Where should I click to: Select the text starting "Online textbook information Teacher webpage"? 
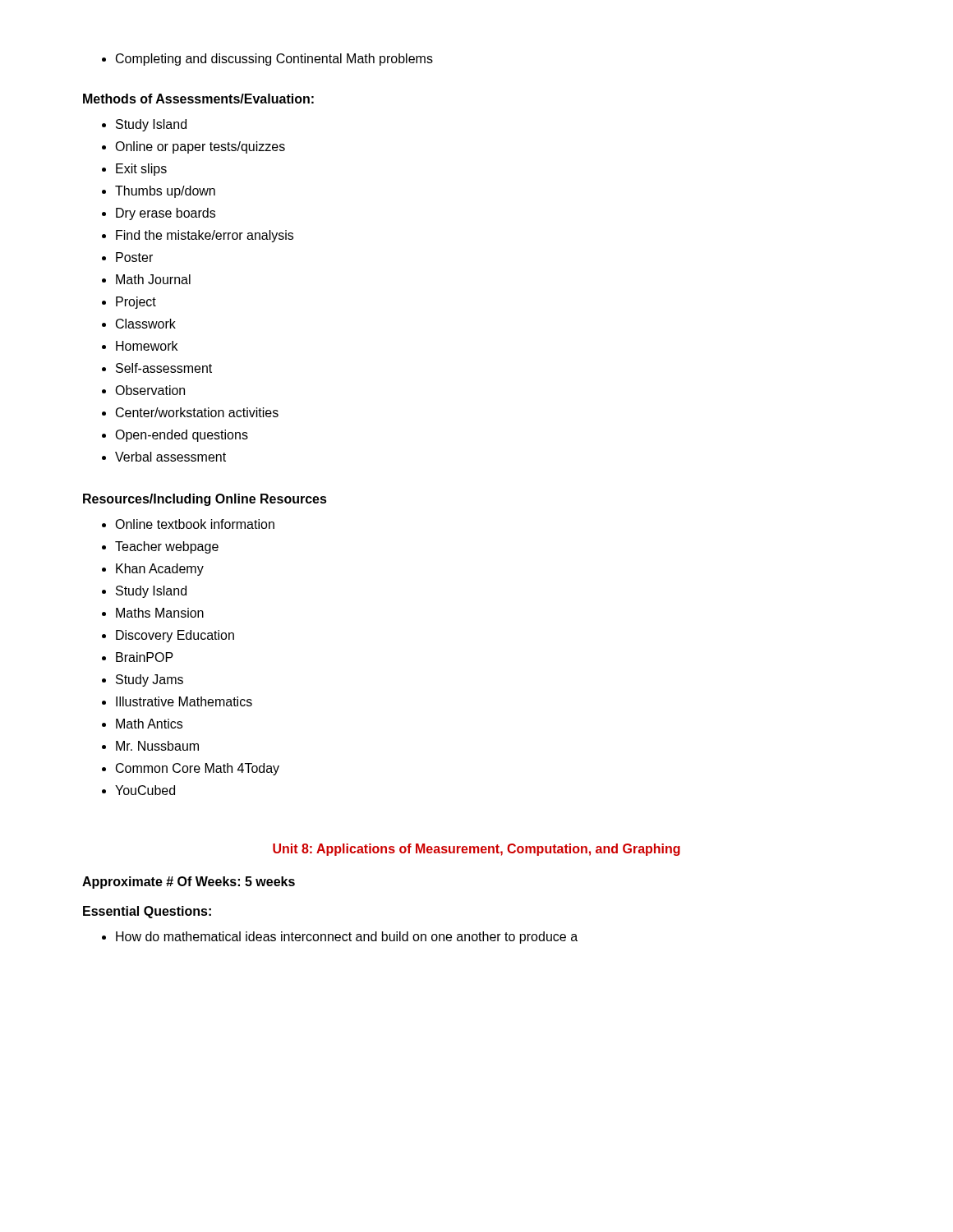coord(188,524)
